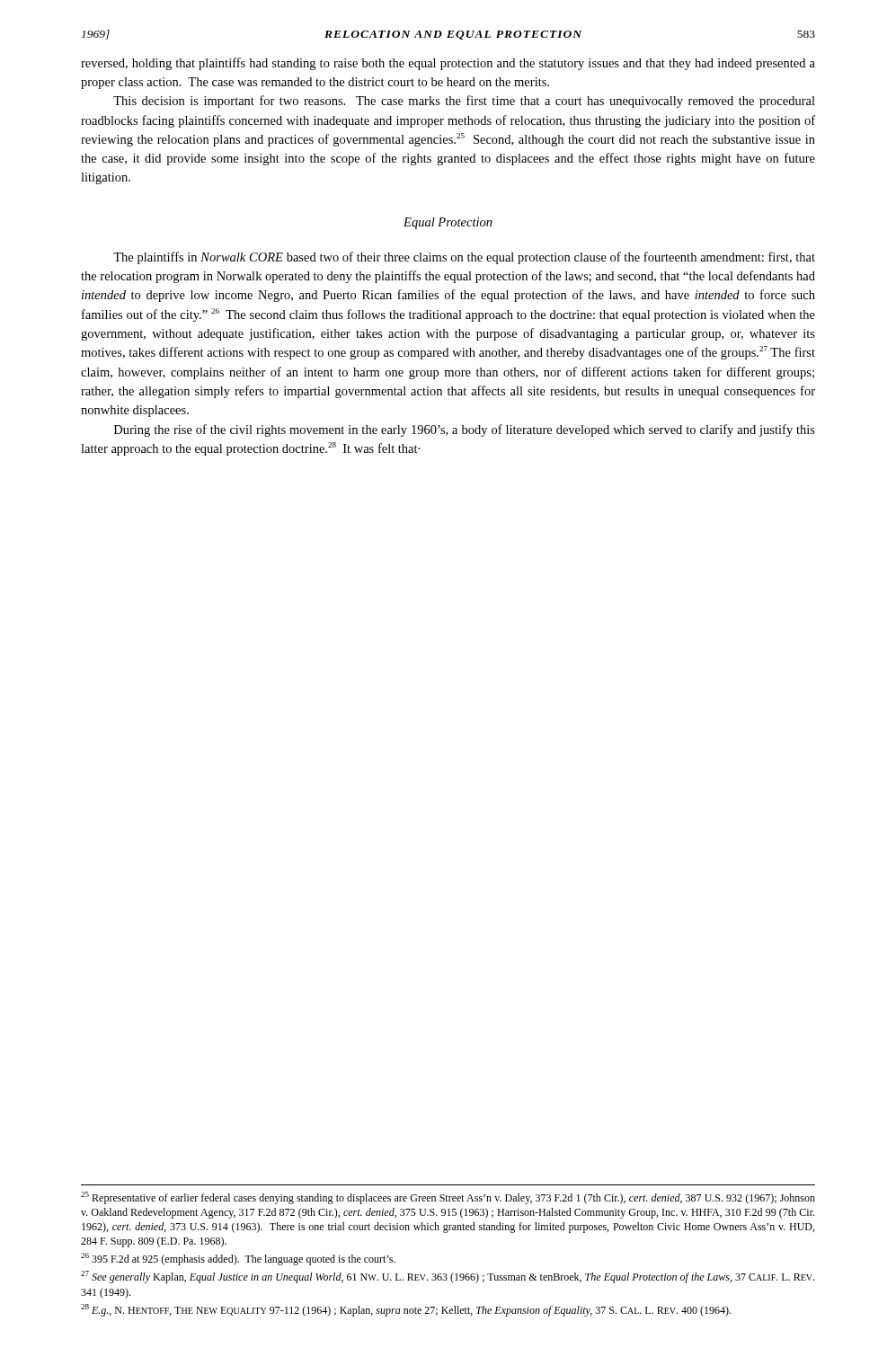The width and height of the screenshot is (896, 1348).
Task: Find the footnote with the text "28 E.g., N. HENTOFF, THE"
Action: (406, 1310)
